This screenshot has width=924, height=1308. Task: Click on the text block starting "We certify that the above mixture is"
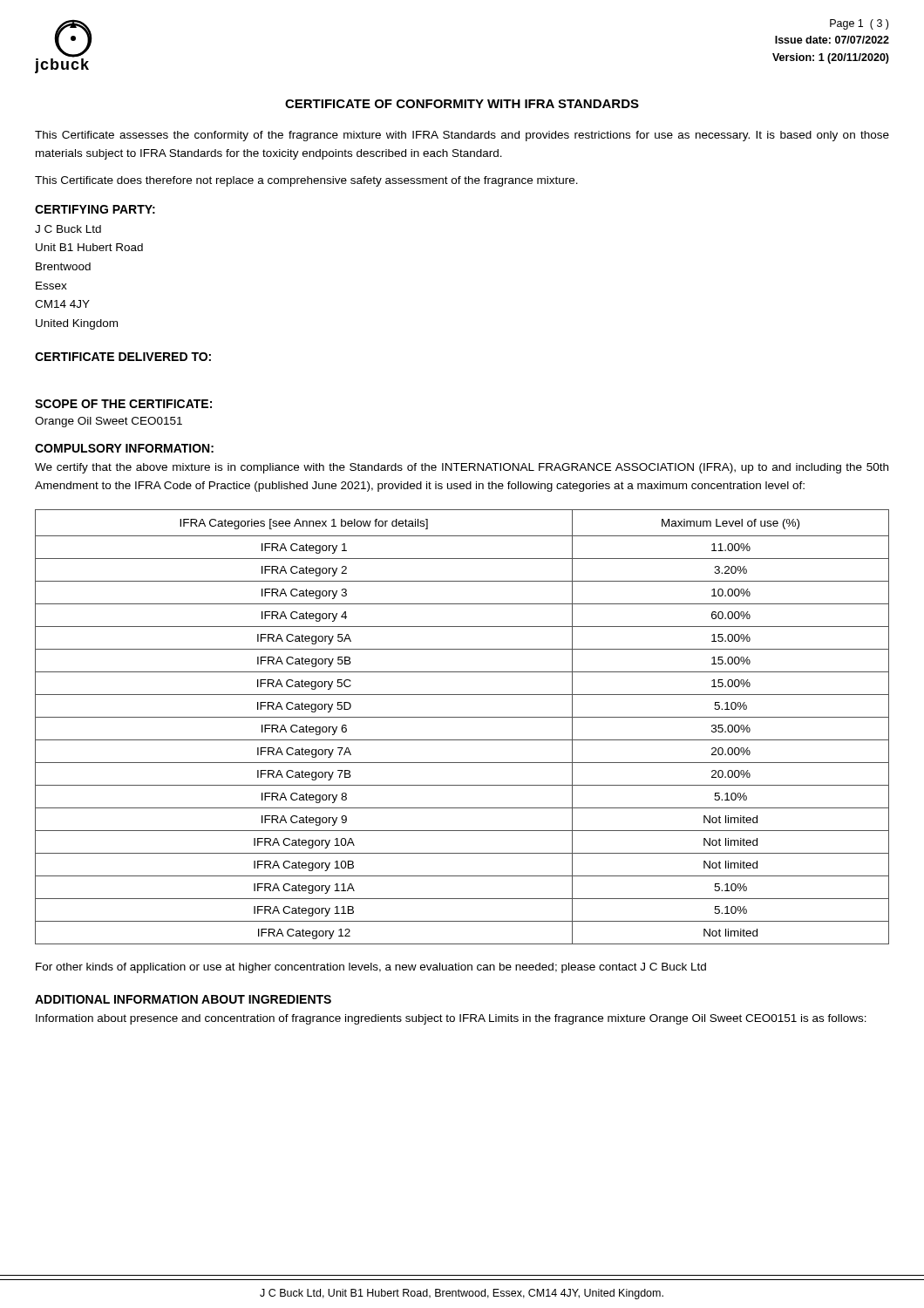462,476
